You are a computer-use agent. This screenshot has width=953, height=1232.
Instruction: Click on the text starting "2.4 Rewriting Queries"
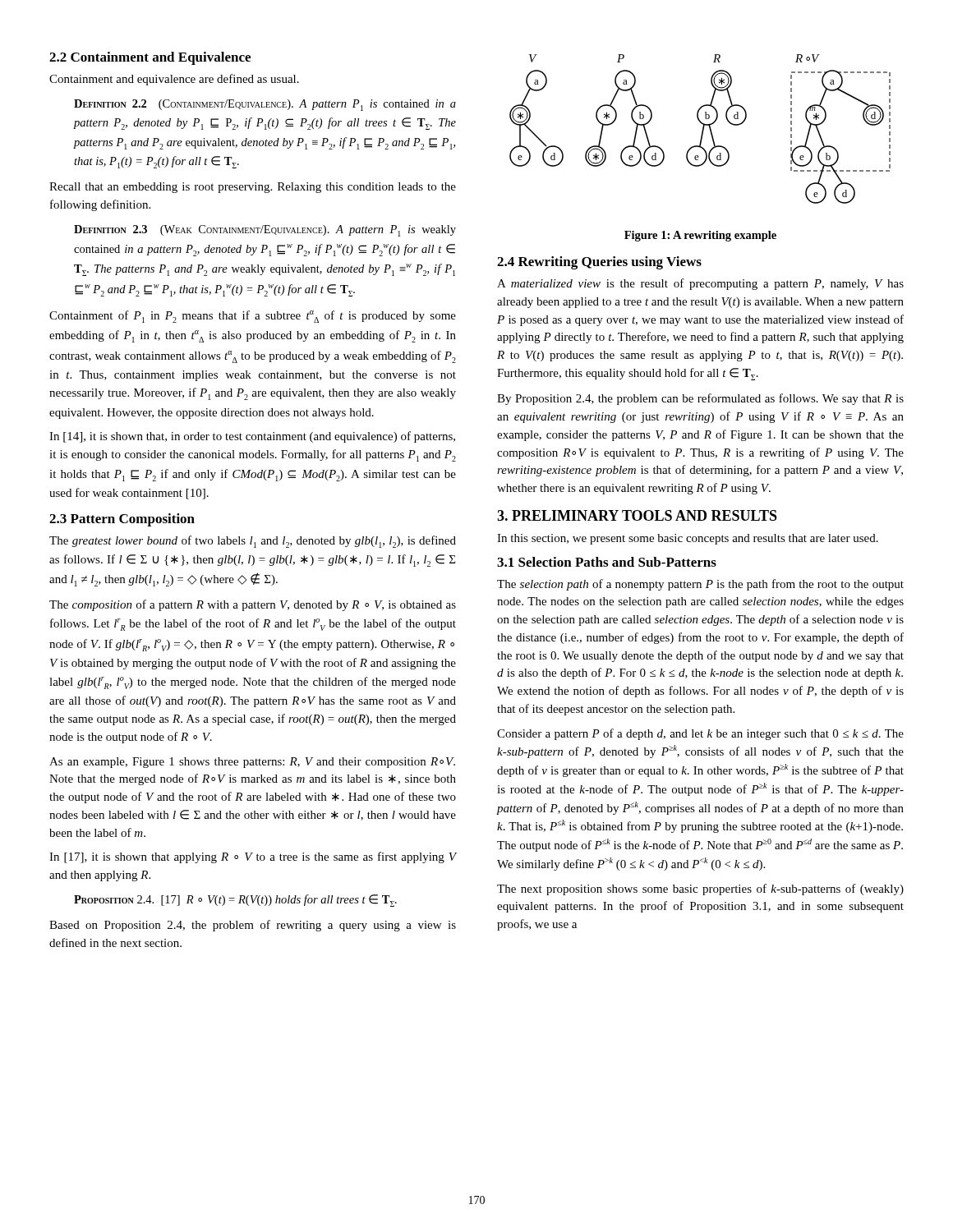(599, 262)
